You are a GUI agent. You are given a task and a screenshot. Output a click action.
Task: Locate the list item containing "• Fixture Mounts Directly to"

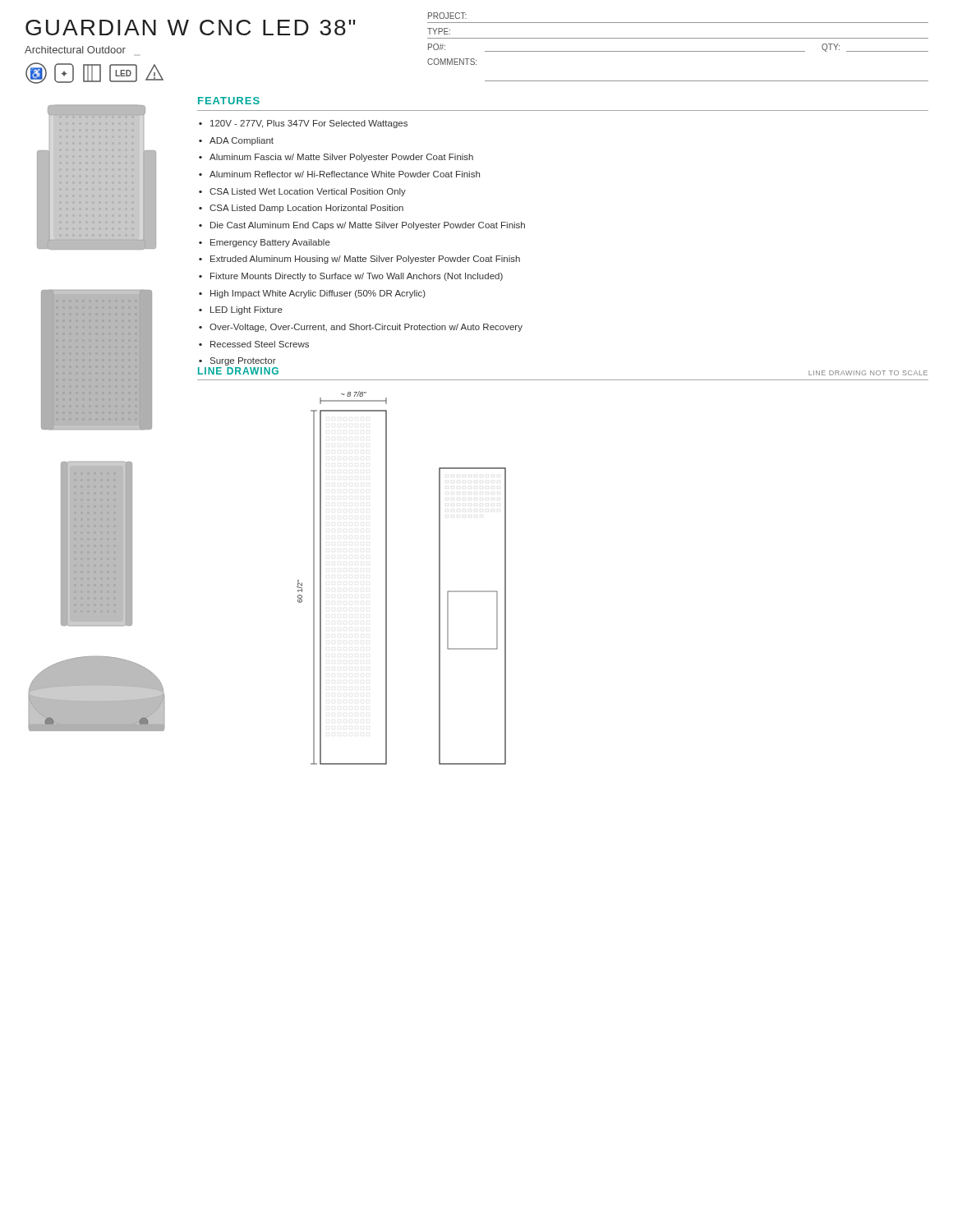tap(351, 276)
